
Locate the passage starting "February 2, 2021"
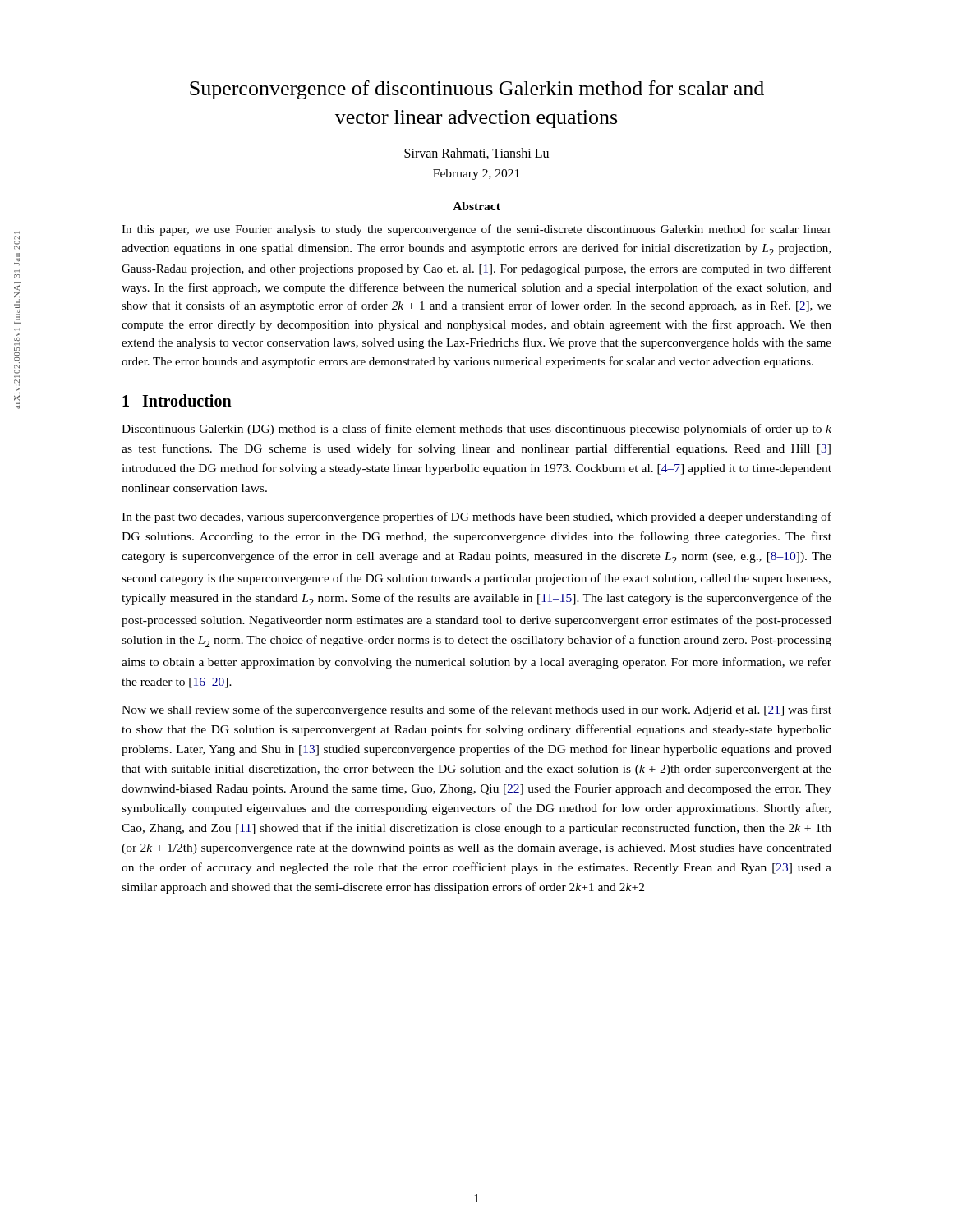pyautogui.click(x=476, y=173)
